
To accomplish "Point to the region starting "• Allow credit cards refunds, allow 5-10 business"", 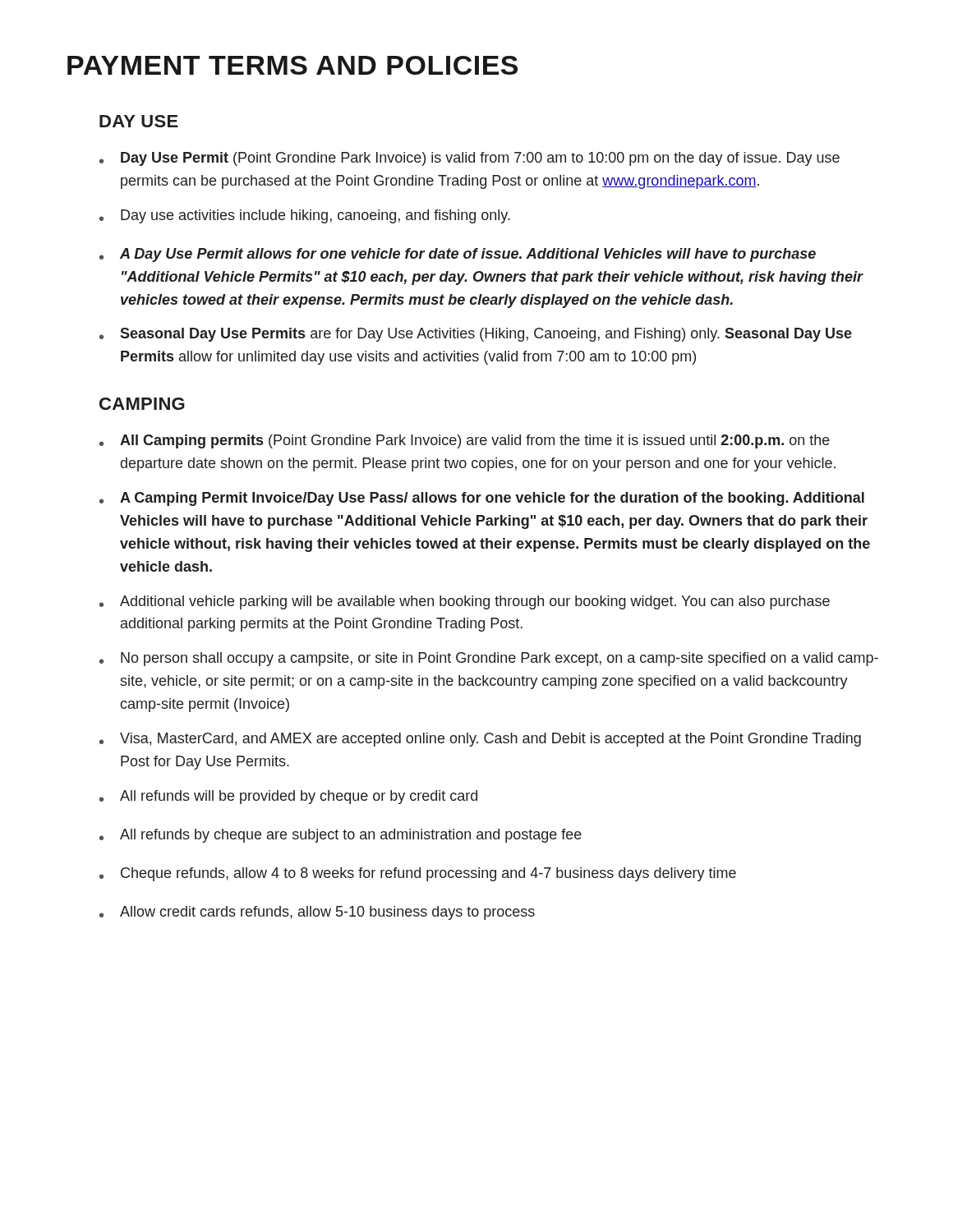I will click(x=489, y=914).
